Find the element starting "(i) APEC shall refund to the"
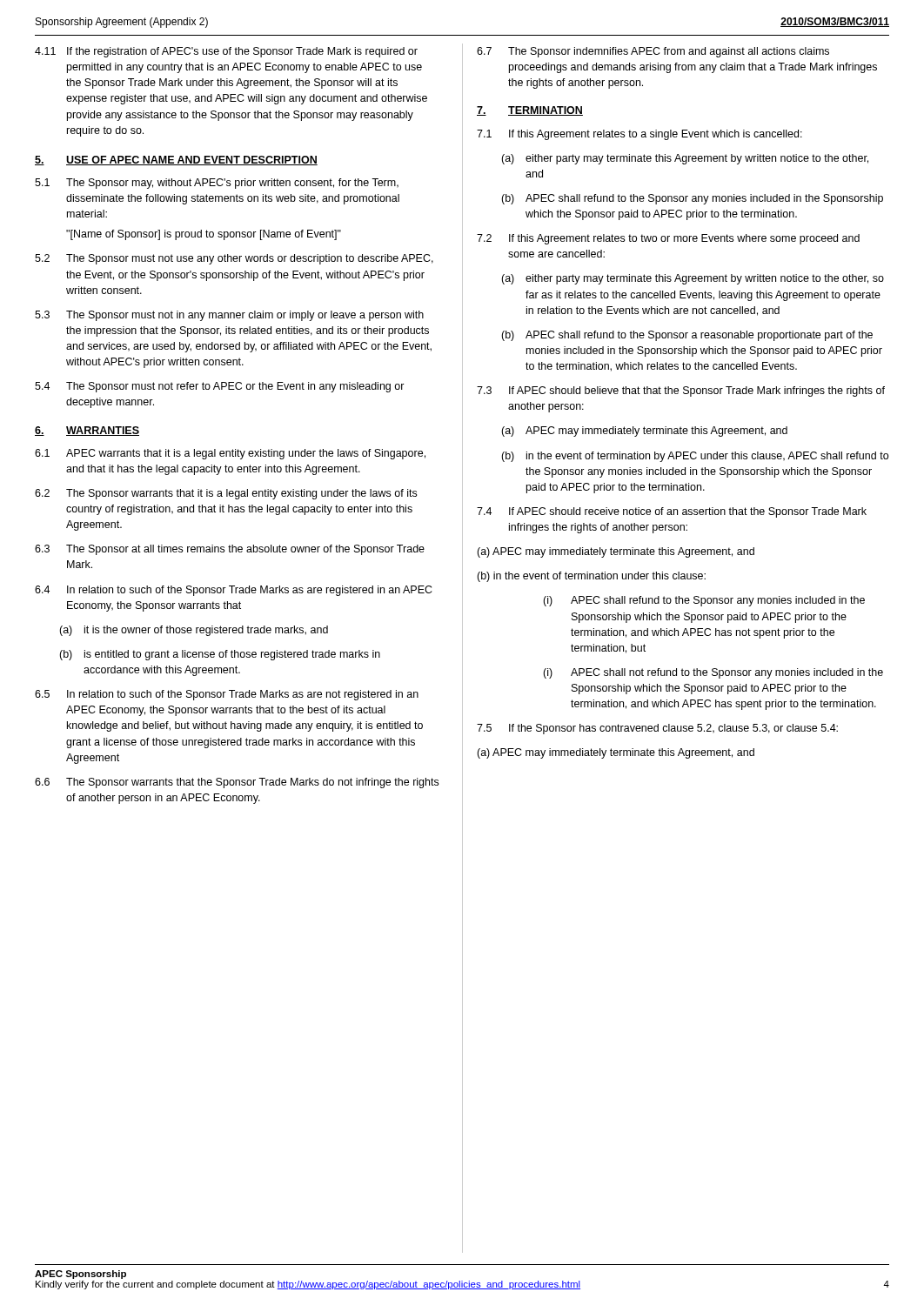This screenshot has height=1305, width=924. coord(716,624)
